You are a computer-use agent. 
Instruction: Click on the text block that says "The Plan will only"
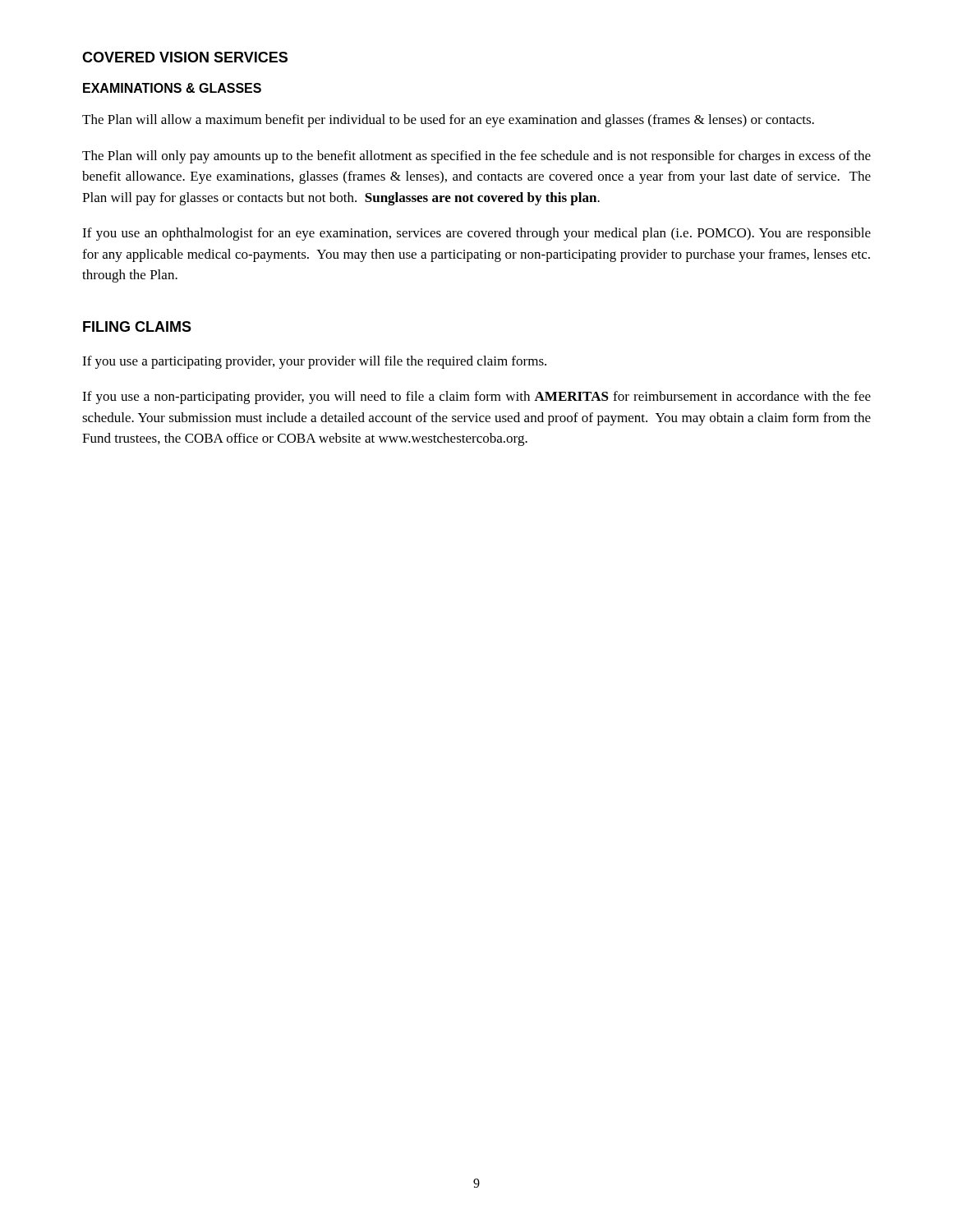tap(476, 176)
